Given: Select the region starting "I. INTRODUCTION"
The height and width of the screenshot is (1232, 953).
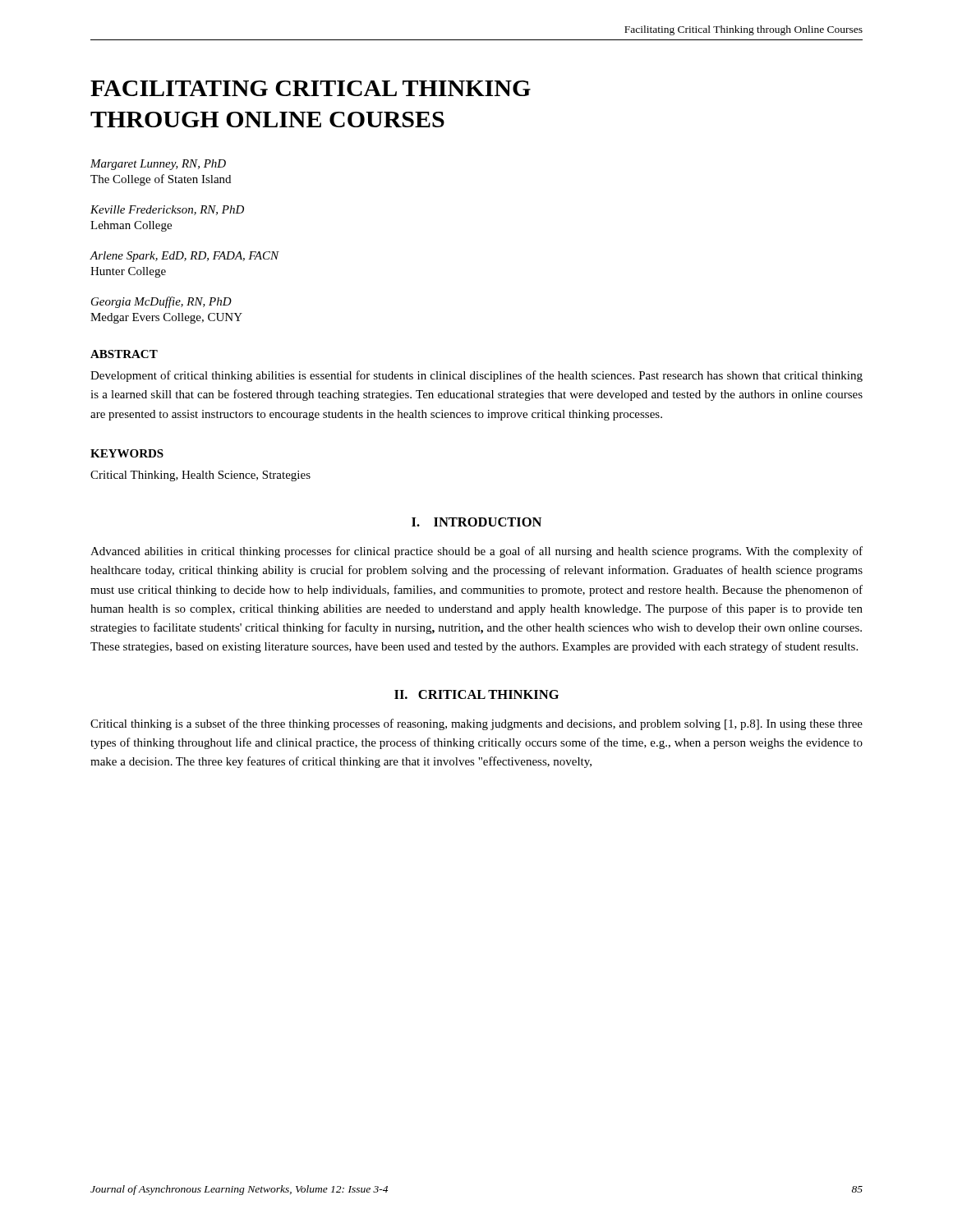Looking at the screenshot, I should 476,522.
